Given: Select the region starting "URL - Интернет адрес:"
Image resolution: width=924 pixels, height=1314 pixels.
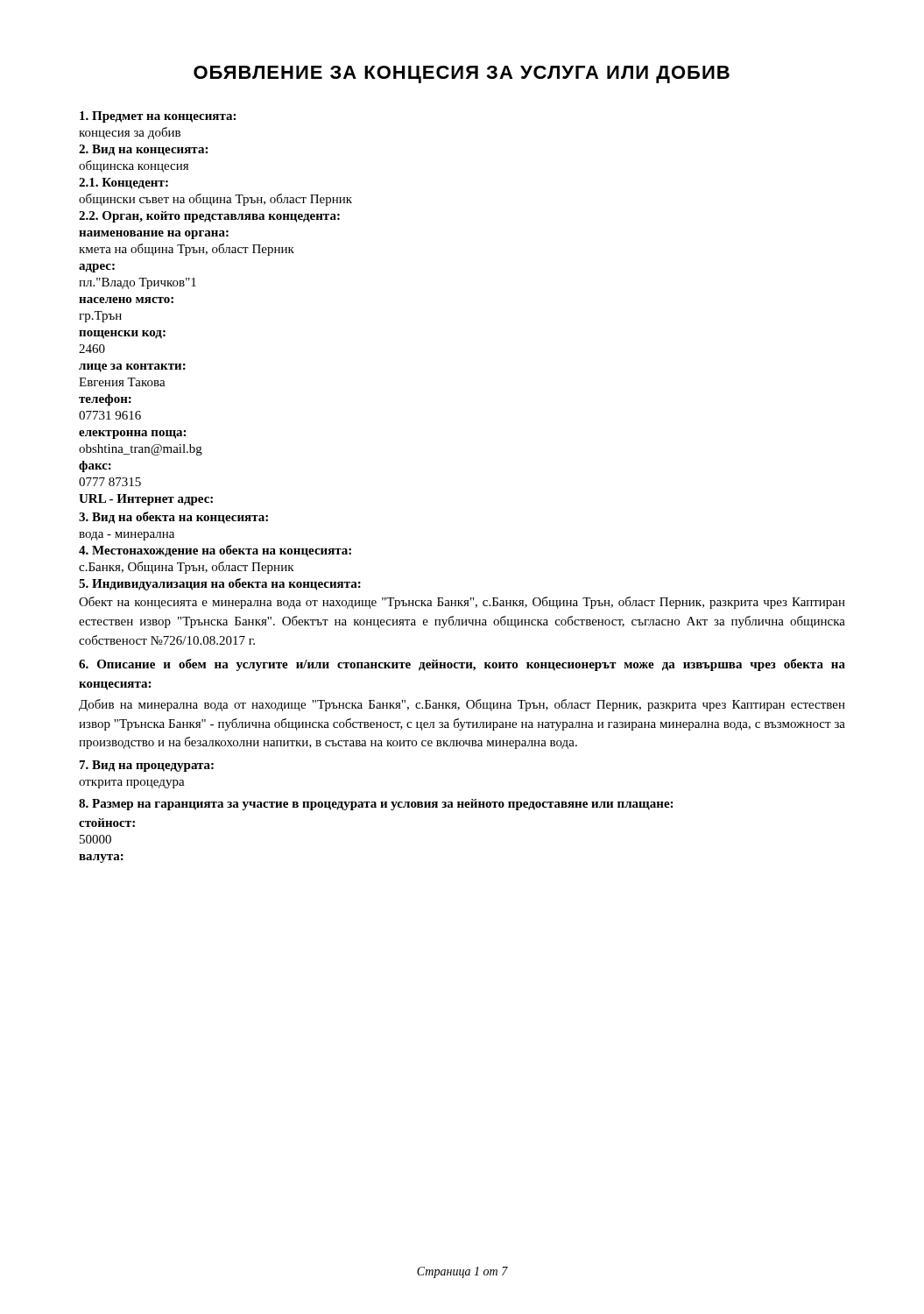Looking at the screenshot, I should point(146,498).
